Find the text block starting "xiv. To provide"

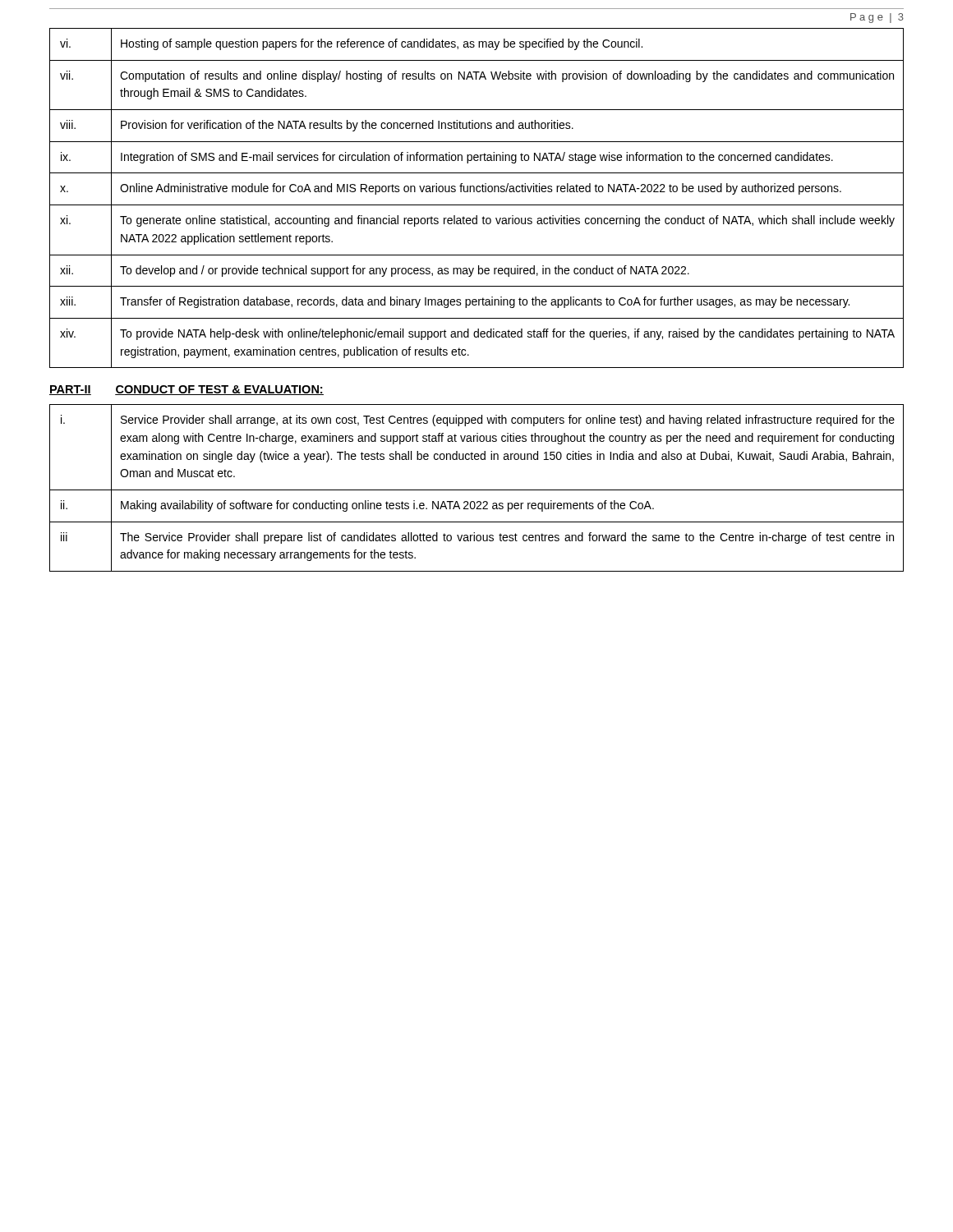point(476,343)
